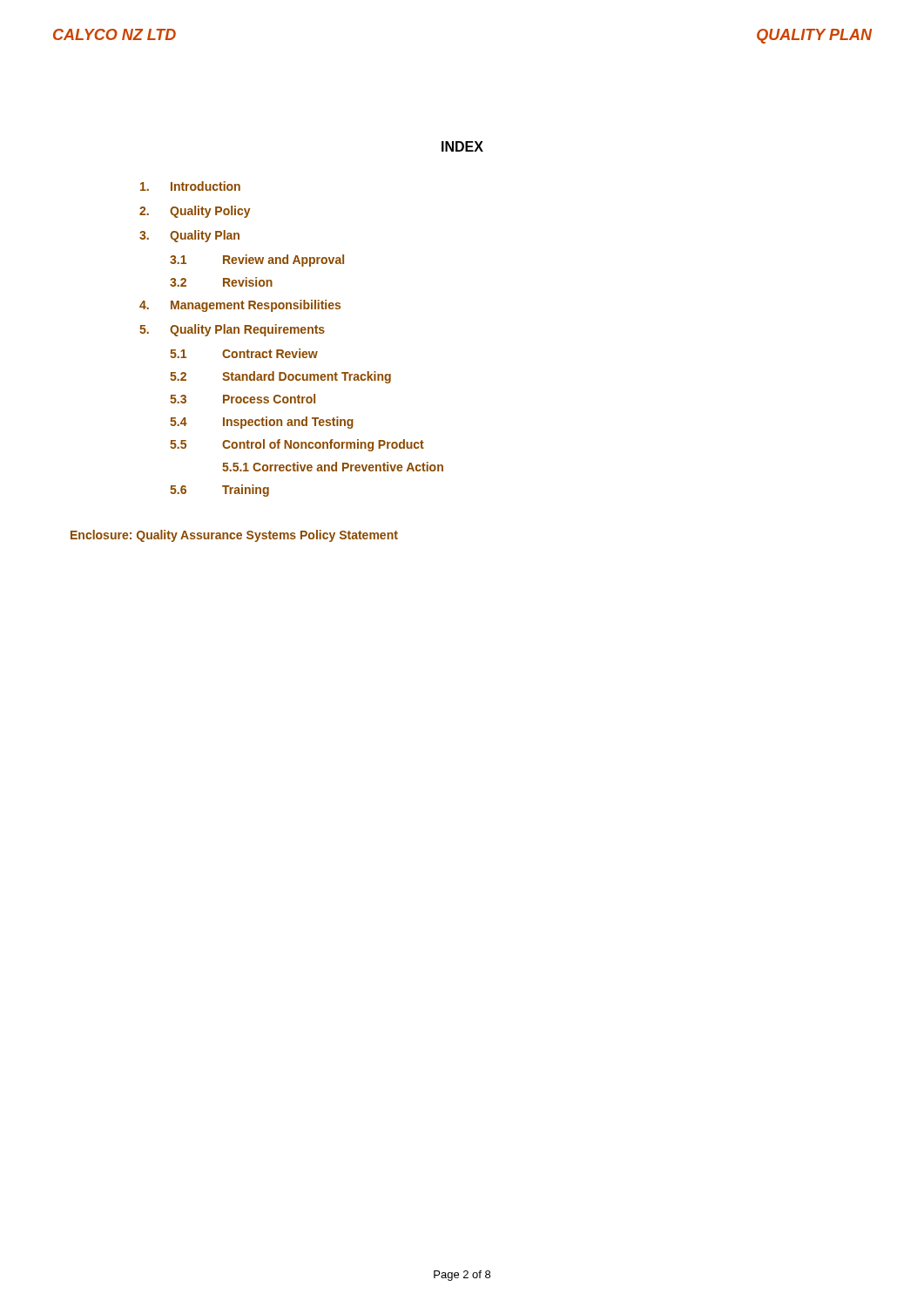Viewport: 924px width, 1307px height.
Task: Select the passage starting "5.5 Control of Nonconforming Product"
Action: click(x=297, y=444)
